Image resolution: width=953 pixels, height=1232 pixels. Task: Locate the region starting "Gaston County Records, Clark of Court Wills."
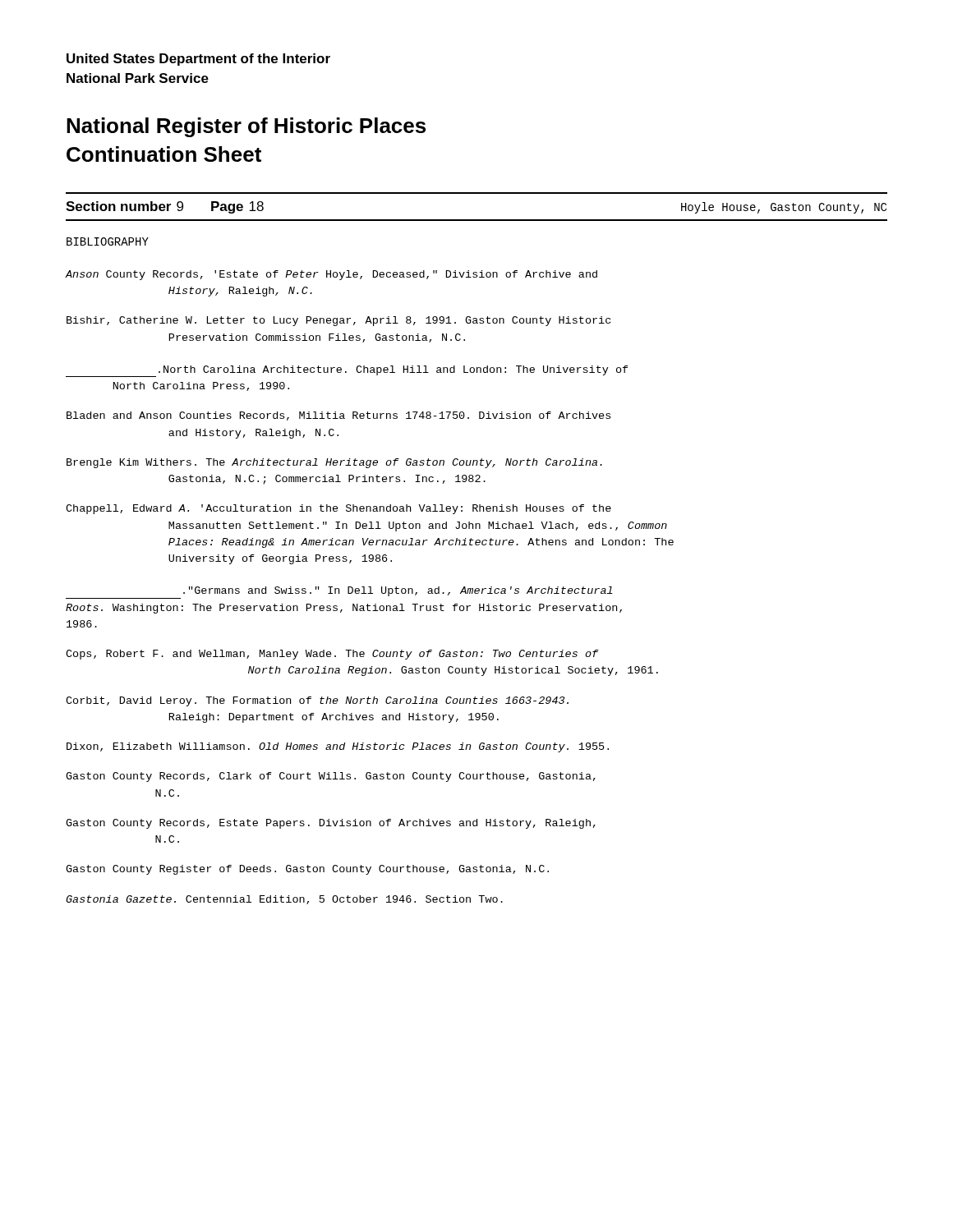tap(476, 786)
